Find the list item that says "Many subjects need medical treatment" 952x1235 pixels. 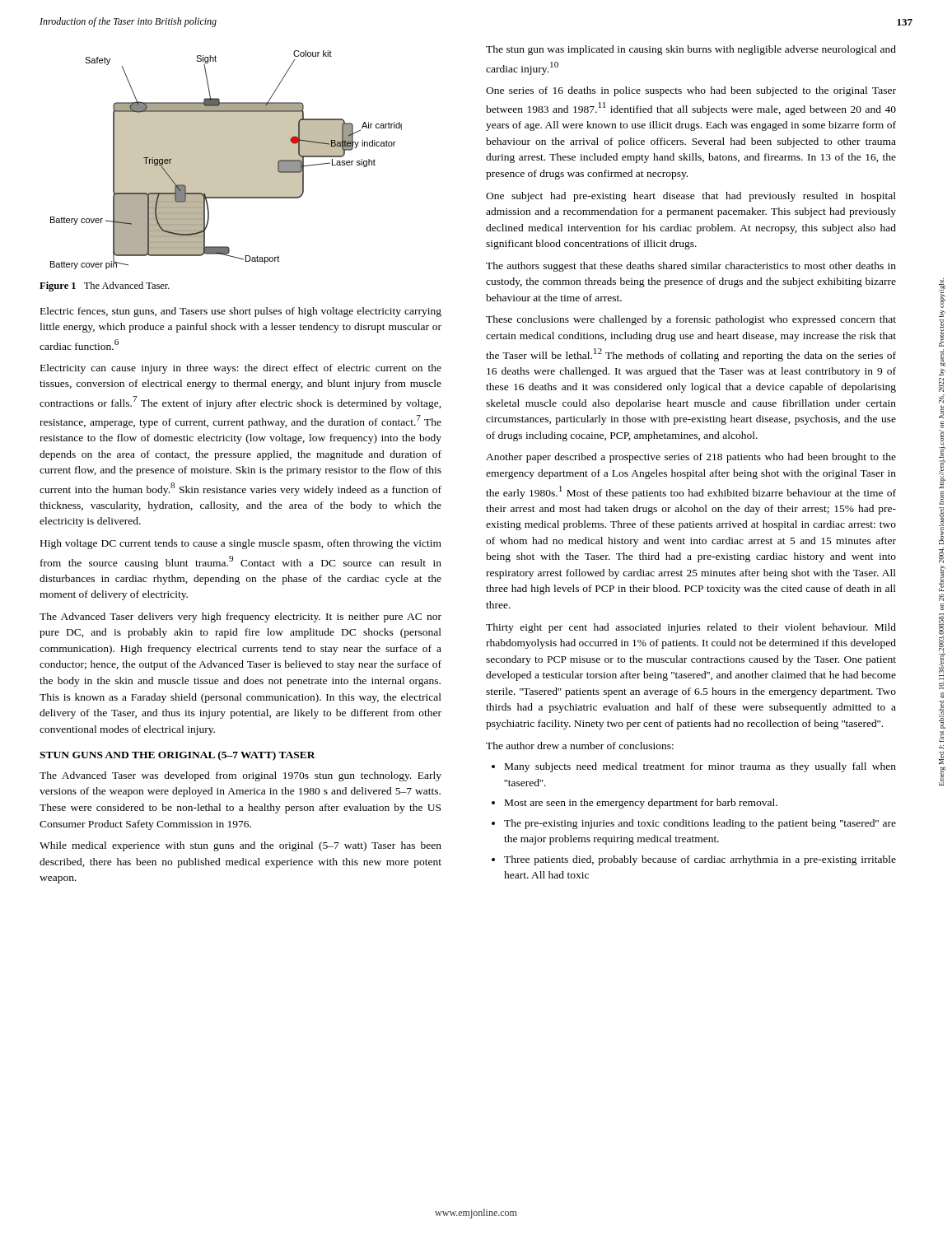(x=700, y=774)
